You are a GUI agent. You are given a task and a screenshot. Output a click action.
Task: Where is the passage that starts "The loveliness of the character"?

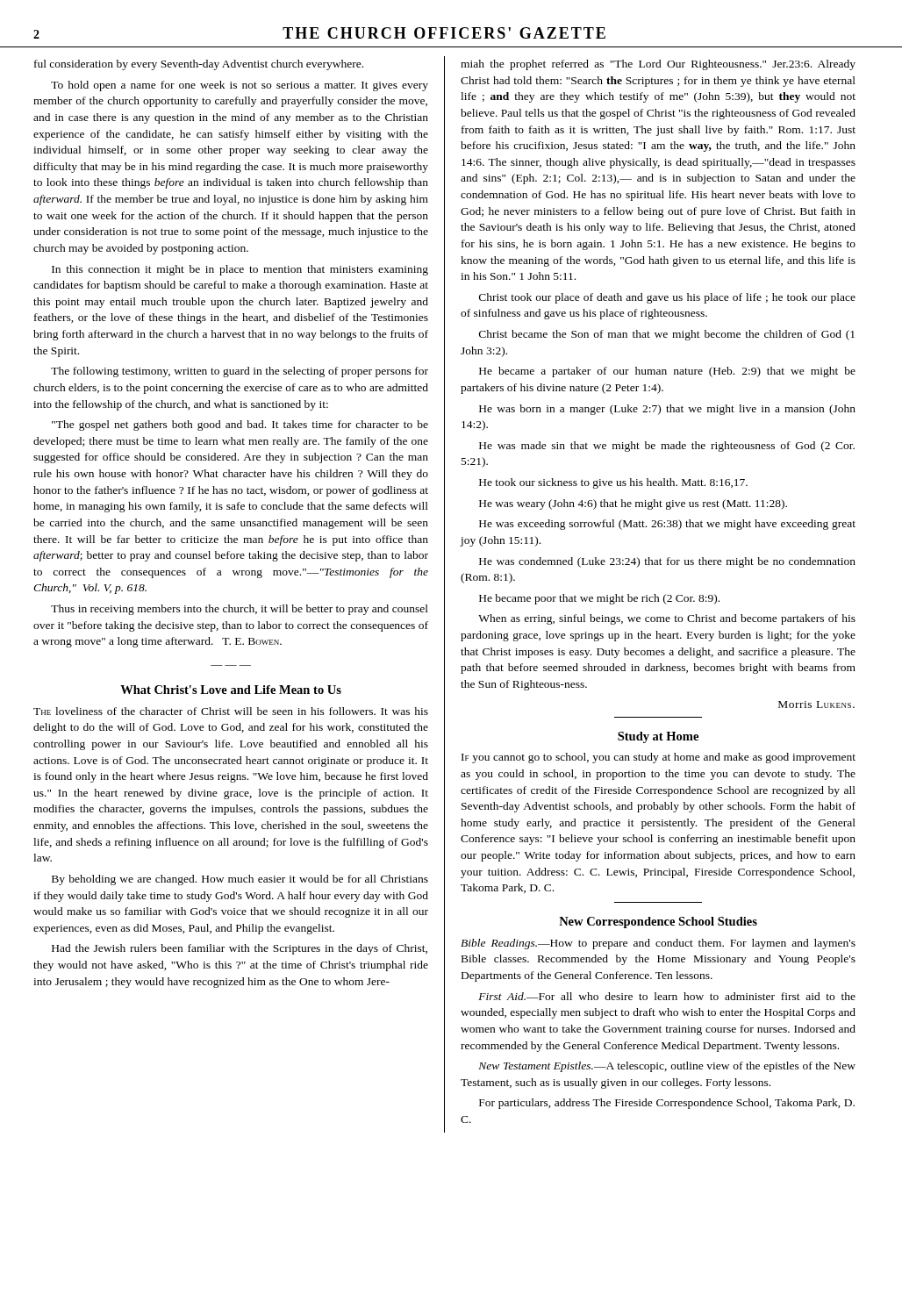click(x=231, y=847)
